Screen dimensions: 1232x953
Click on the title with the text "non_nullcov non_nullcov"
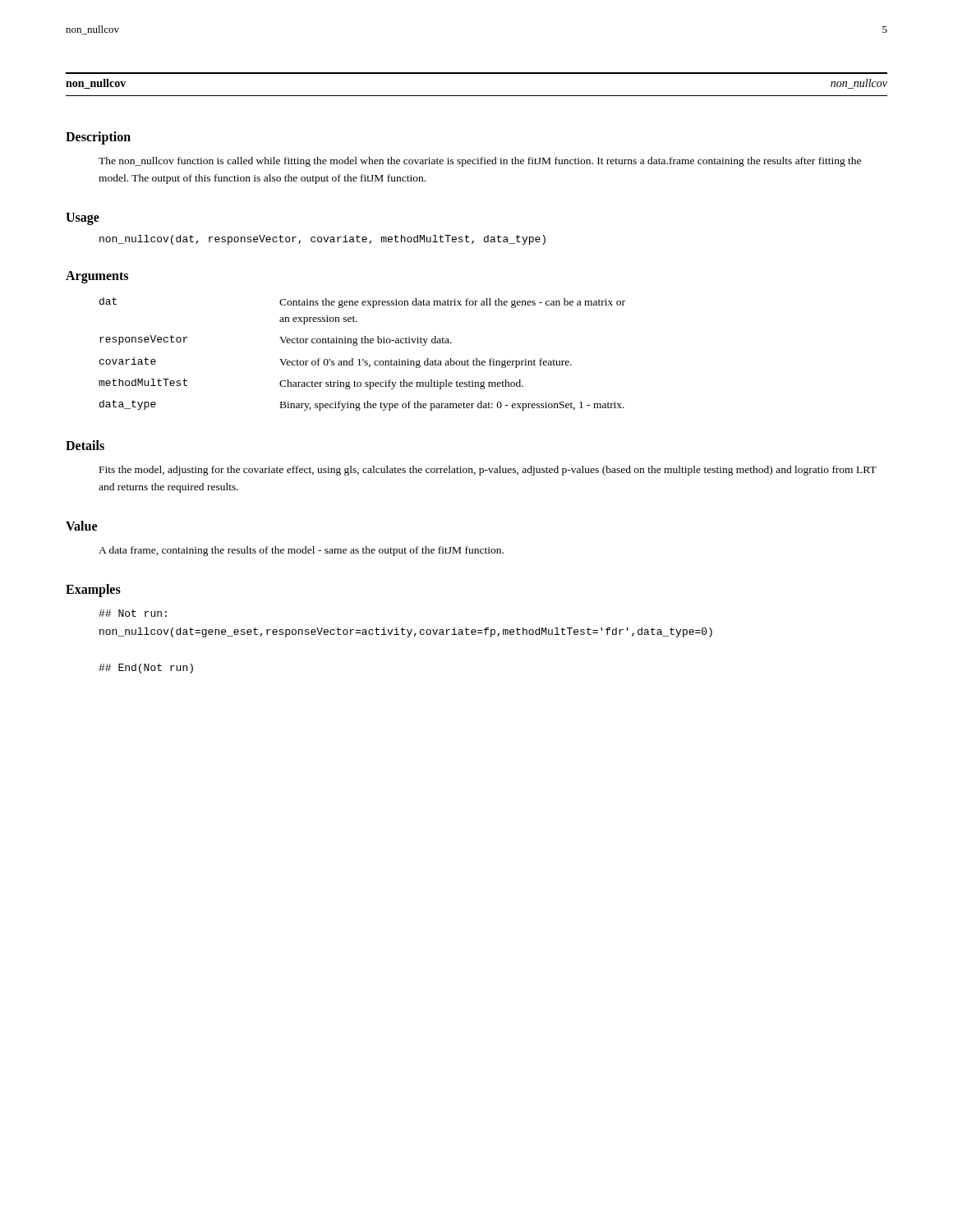pyautogui.click(x=476, y=84)
